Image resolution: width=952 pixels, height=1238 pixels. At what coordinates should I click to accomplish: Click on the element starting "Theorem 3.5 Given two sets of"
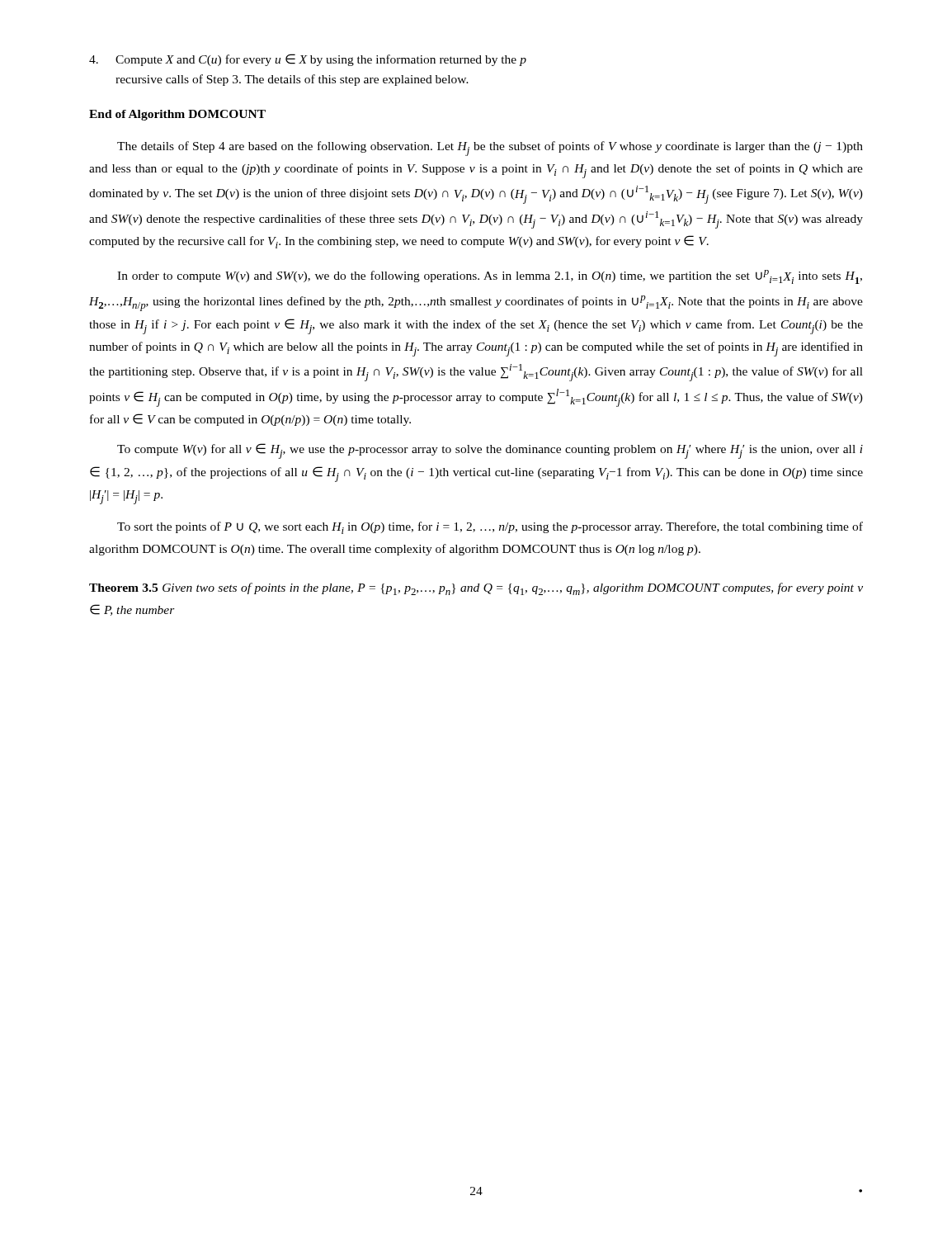click(476, 598)
